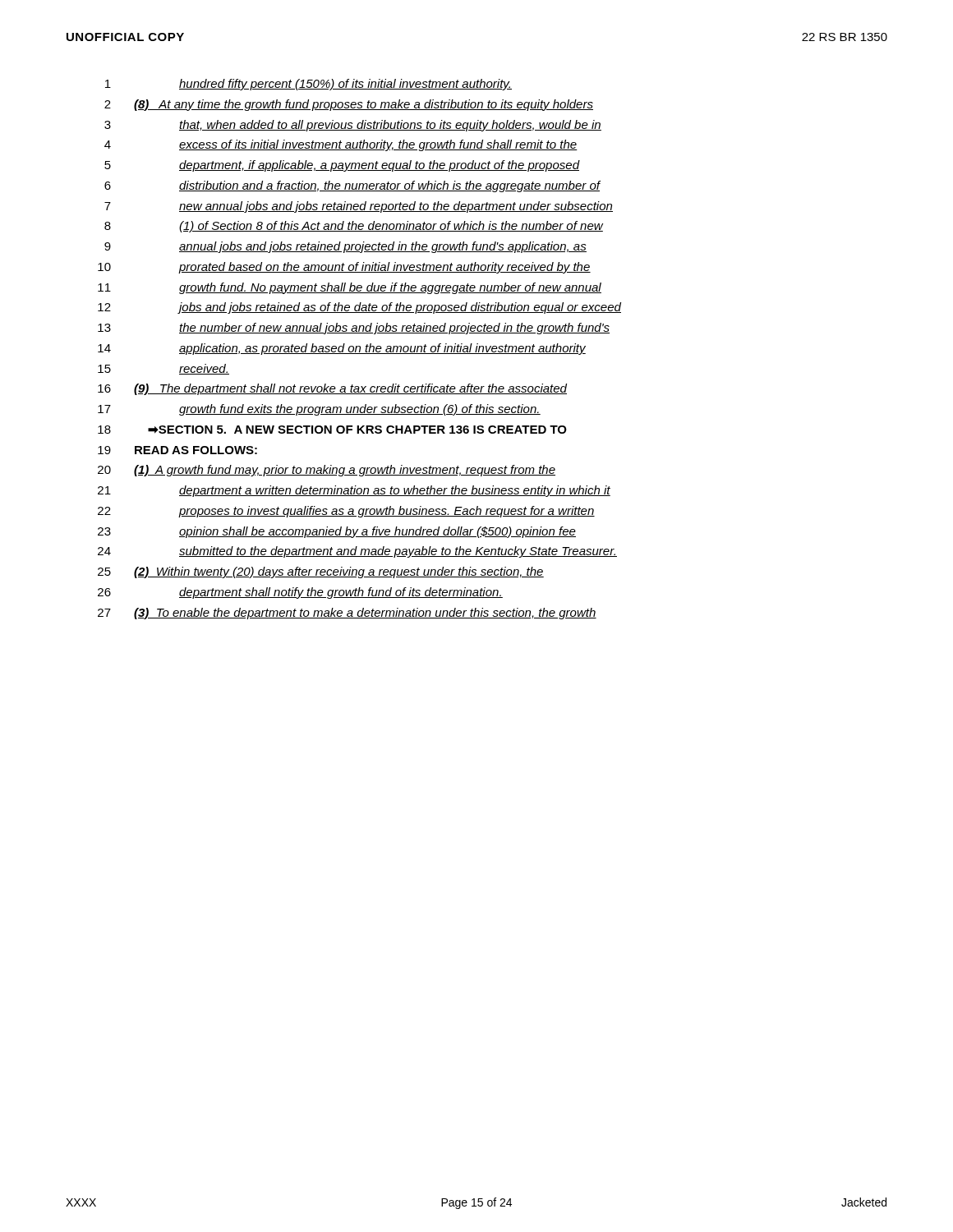This screenshot has height=1232, width=953.
Task: Point to the block beginning "7 new annual jobs and jobs retained"
Action: point(476,206)
